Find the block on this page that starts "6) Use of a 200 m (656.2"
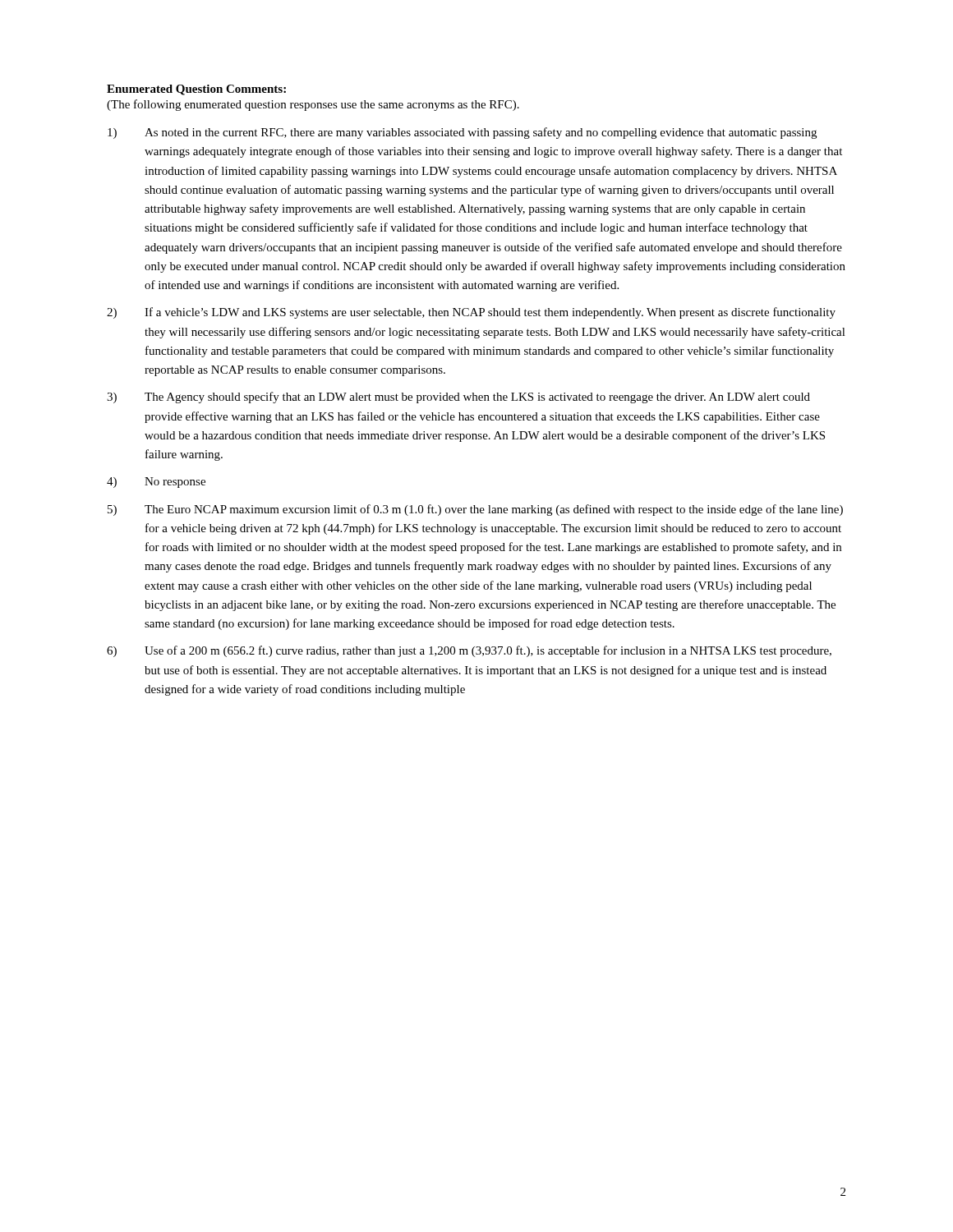 [476, 670]
